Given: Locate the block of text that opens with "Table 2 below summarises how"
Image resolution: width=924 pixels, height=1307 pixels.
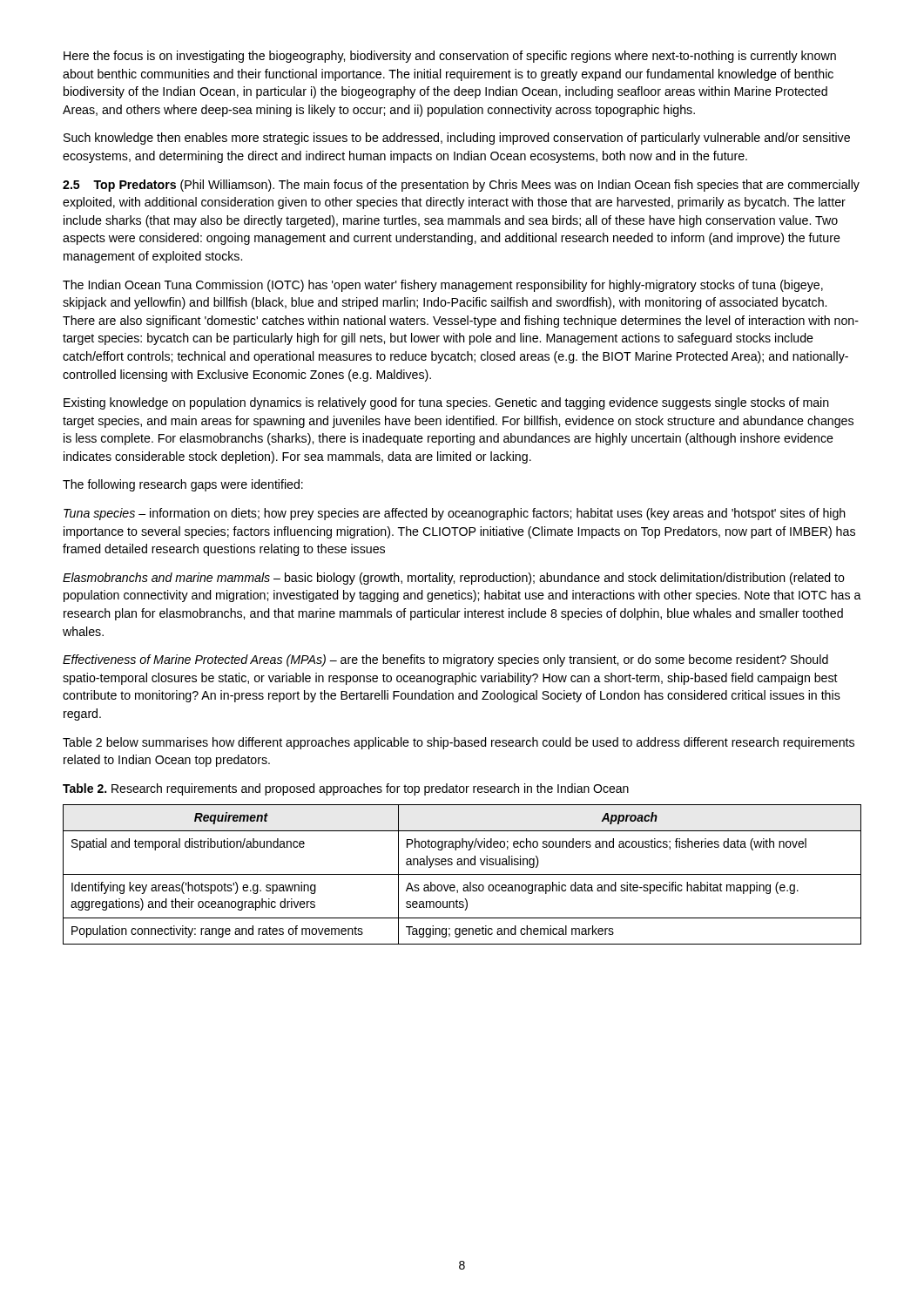Looking at the screenshot, I should click(x=459, y=751).
